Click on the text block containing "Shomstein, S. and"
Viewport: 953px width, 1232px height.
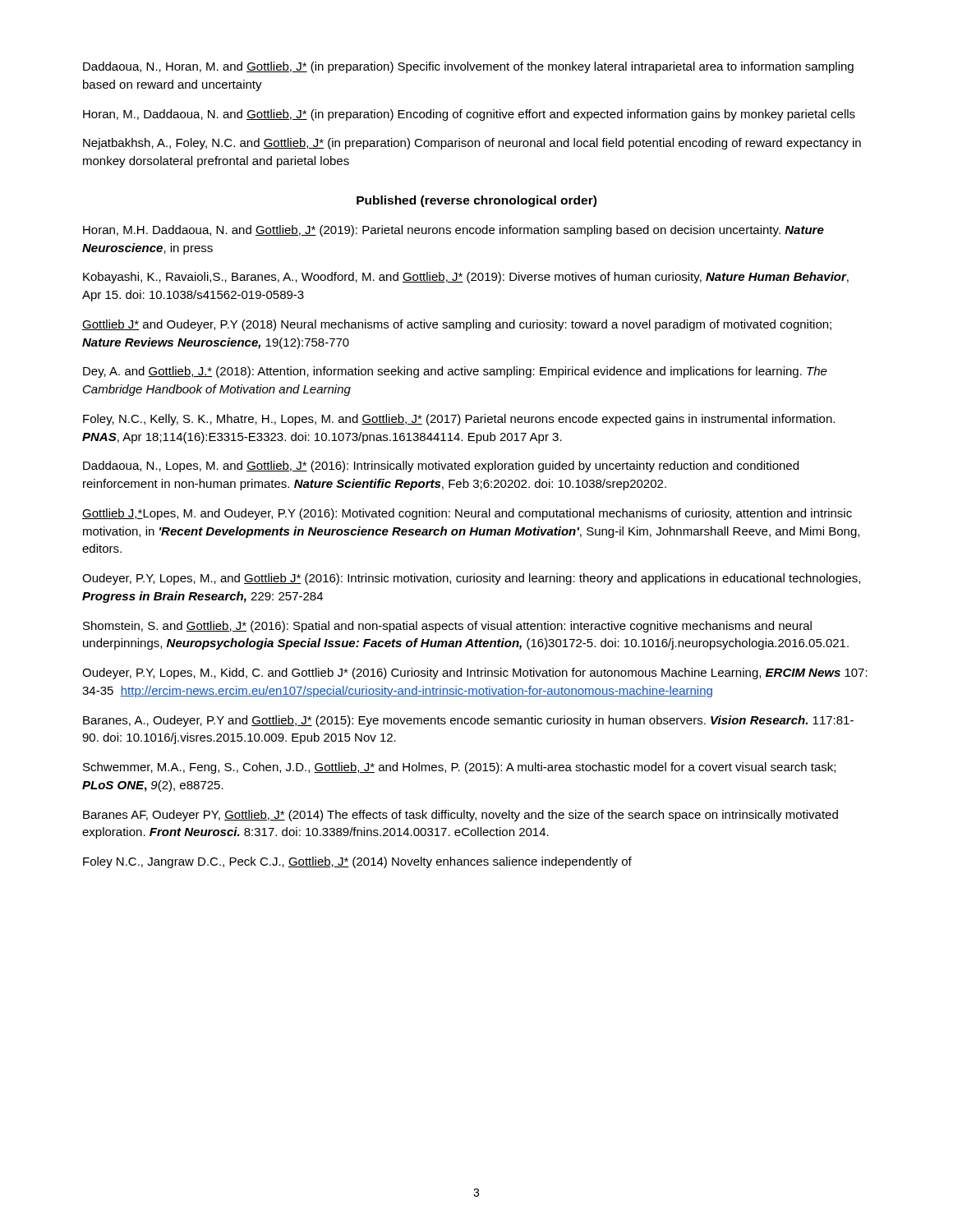[466, 634]
